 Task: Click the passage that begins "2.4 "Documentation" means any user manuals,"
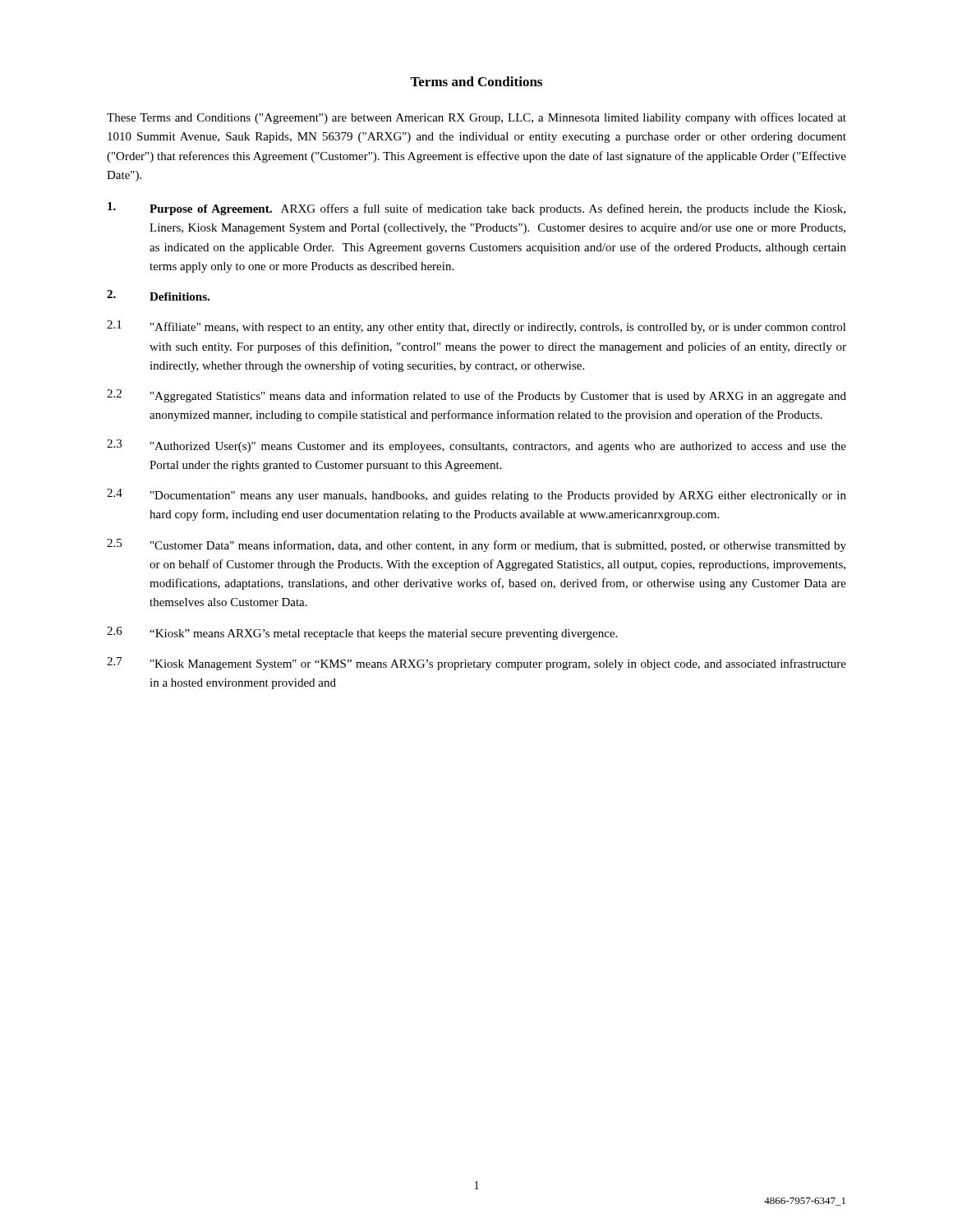(x=476, y=505)
